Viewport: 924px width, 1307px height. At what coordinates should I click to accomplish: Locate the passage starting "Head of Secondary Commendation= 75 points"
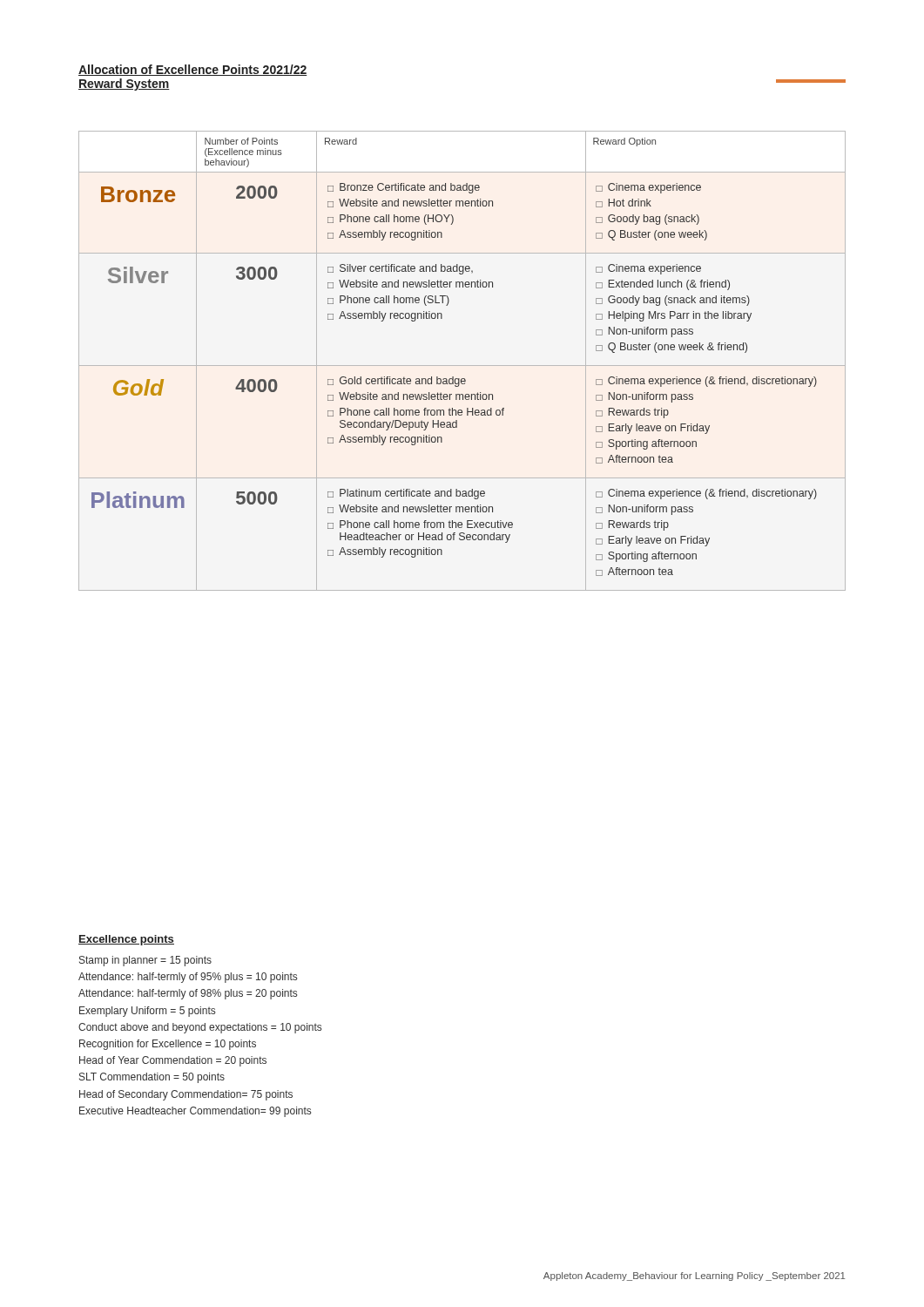[186, 1094]
